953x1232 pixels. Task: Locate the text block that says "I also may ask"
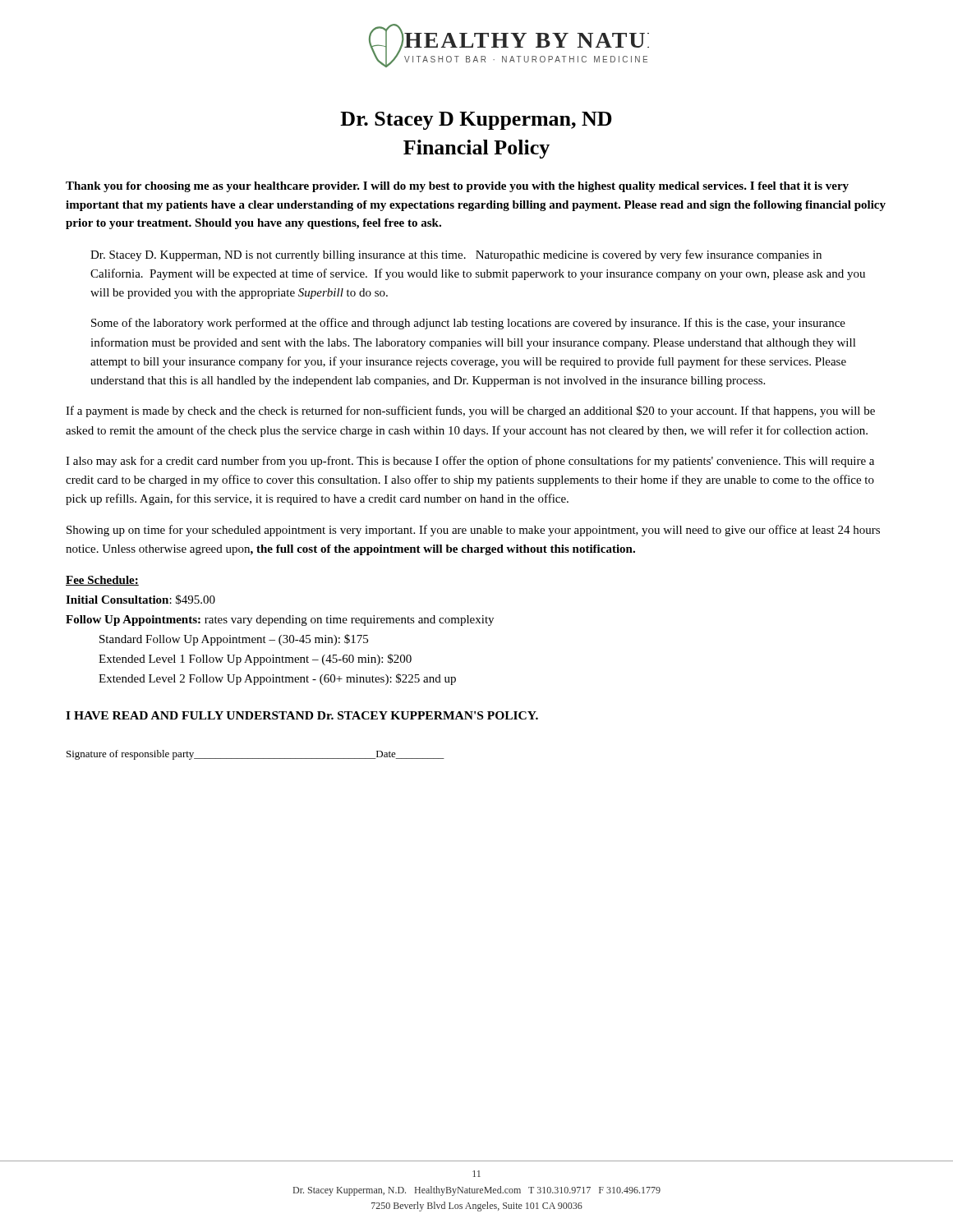point(470,480)
